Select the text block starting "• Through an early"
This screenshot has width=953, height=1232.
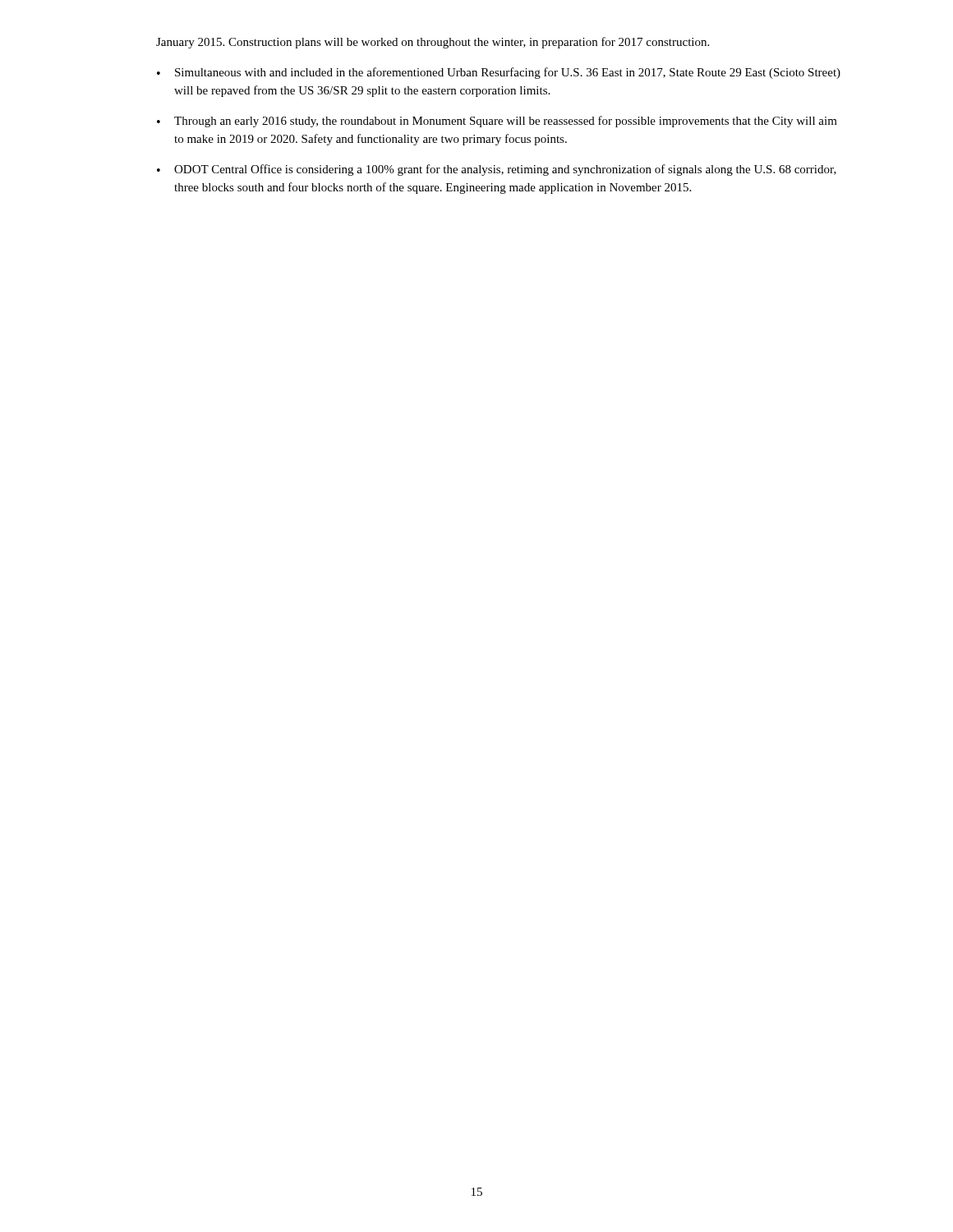pyautogui.click(x=501, y=130)
